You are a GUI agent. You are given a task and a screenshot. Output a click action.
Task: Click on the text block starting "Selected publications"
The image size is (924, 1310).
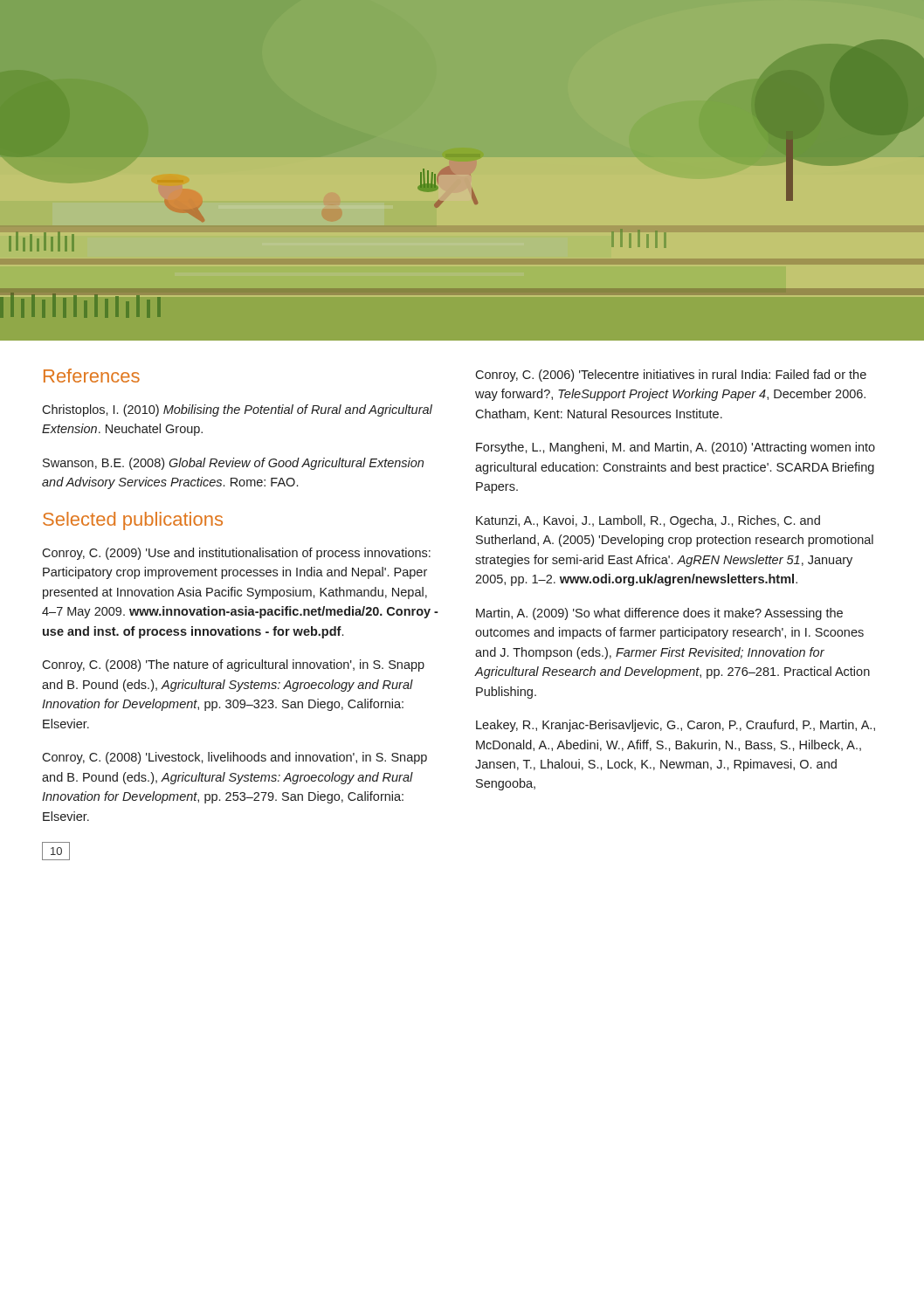[x=133, y=519]
